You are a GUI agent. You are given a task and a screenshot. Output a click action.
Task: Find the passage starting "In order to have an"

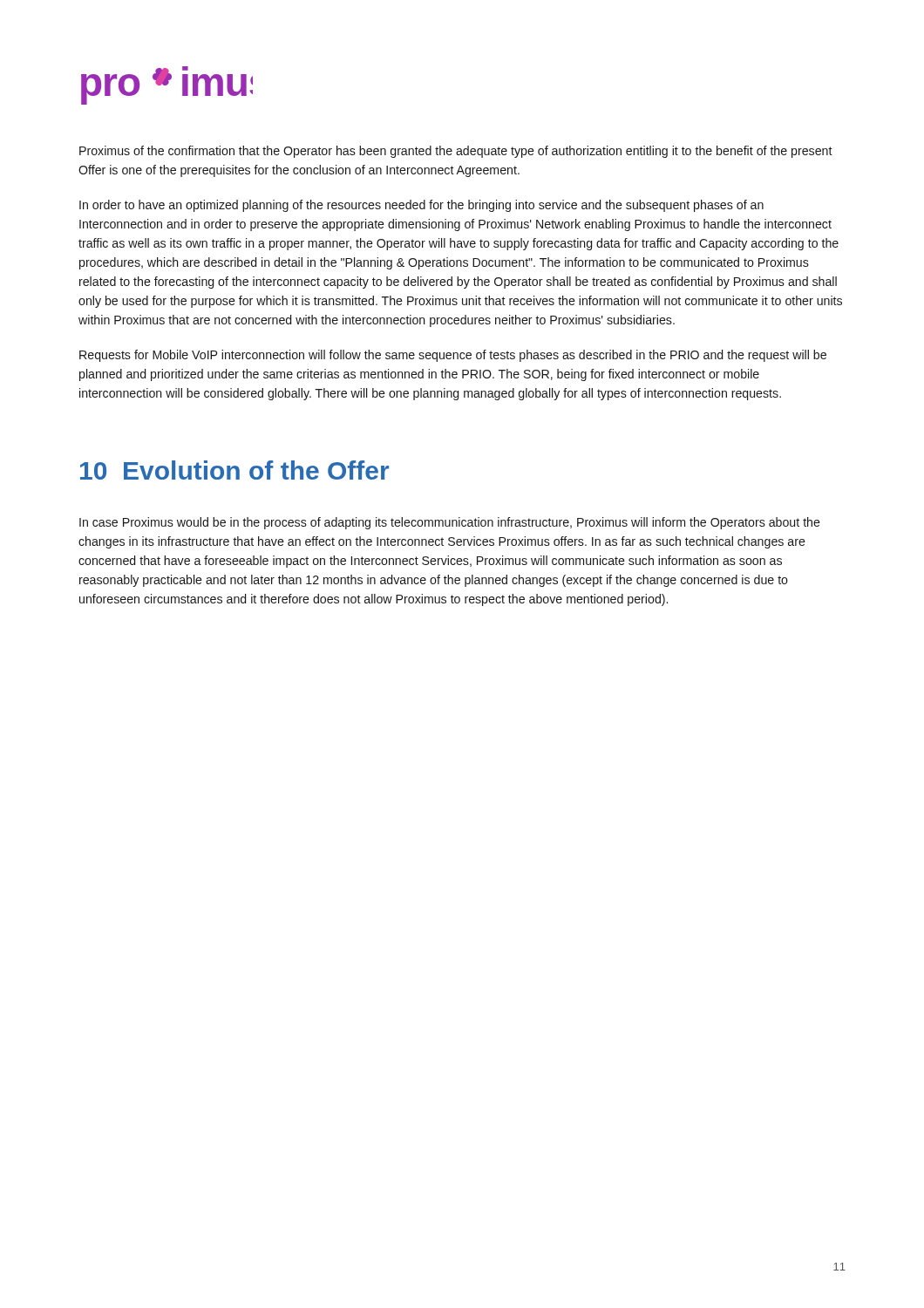click(x=461, y=262)
